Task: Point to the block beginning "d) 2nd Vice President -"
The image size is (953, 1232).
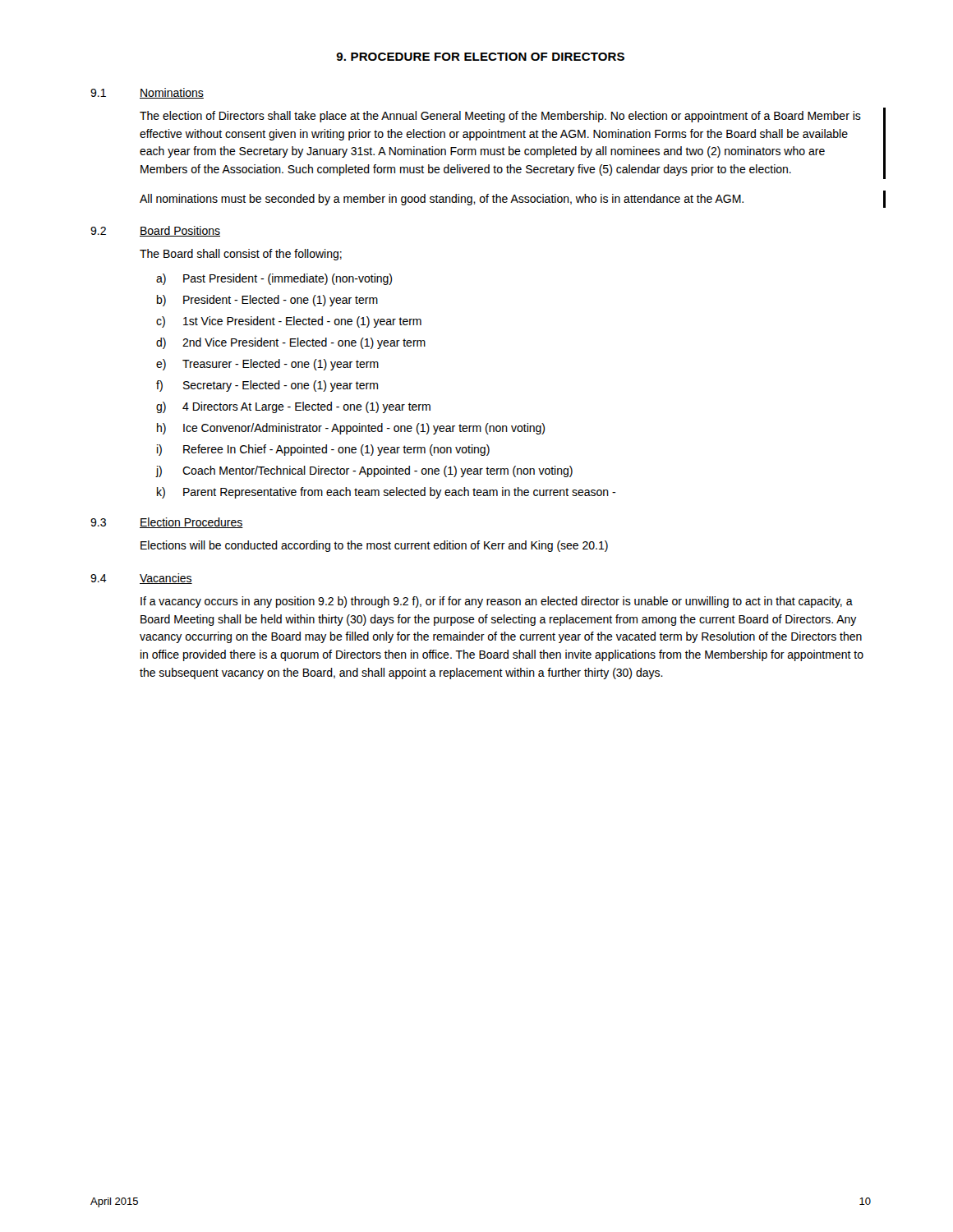Action: 291,343
